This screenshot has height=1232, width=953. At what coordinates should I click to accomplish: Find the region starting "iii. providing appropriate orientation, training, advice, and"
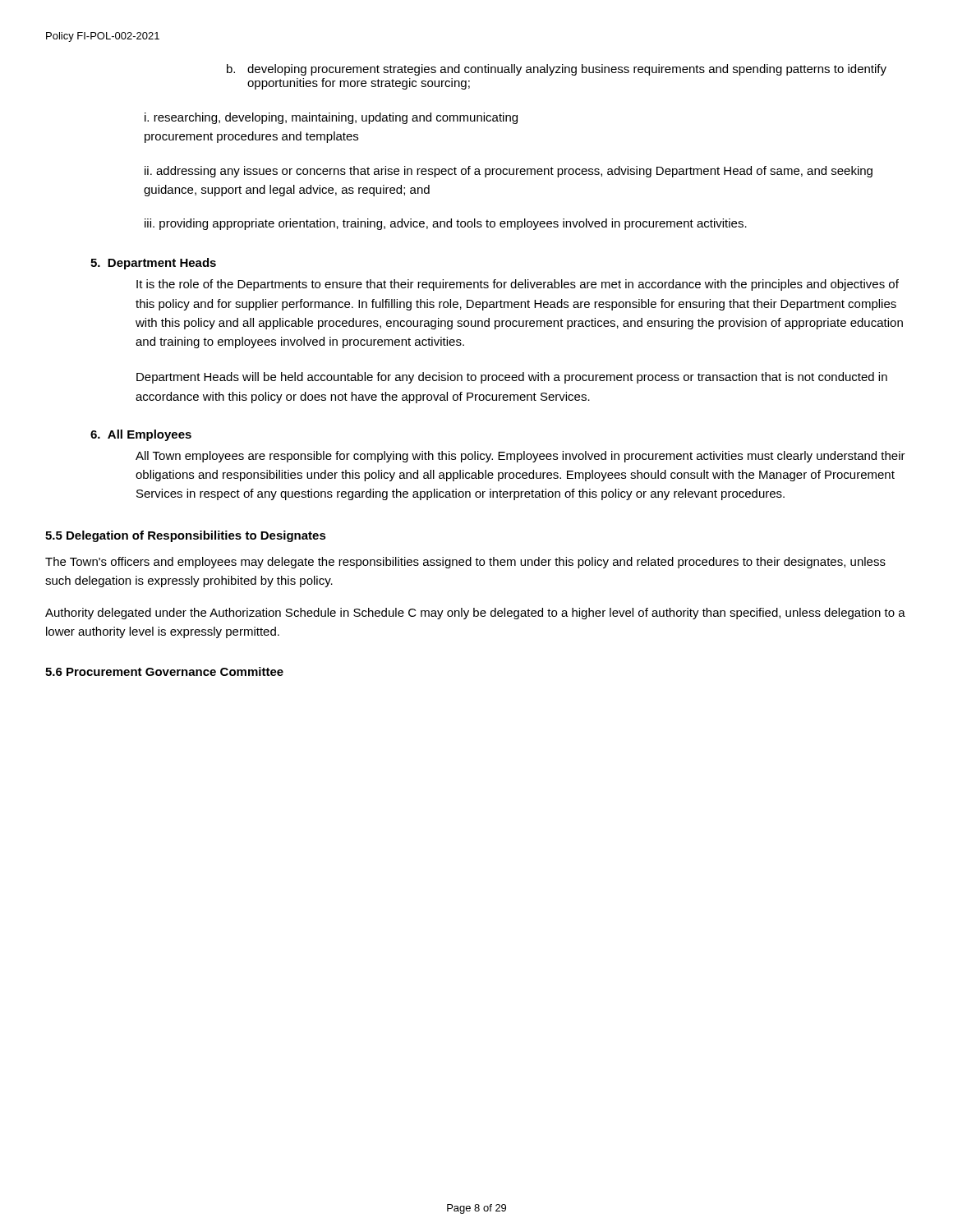446,223
